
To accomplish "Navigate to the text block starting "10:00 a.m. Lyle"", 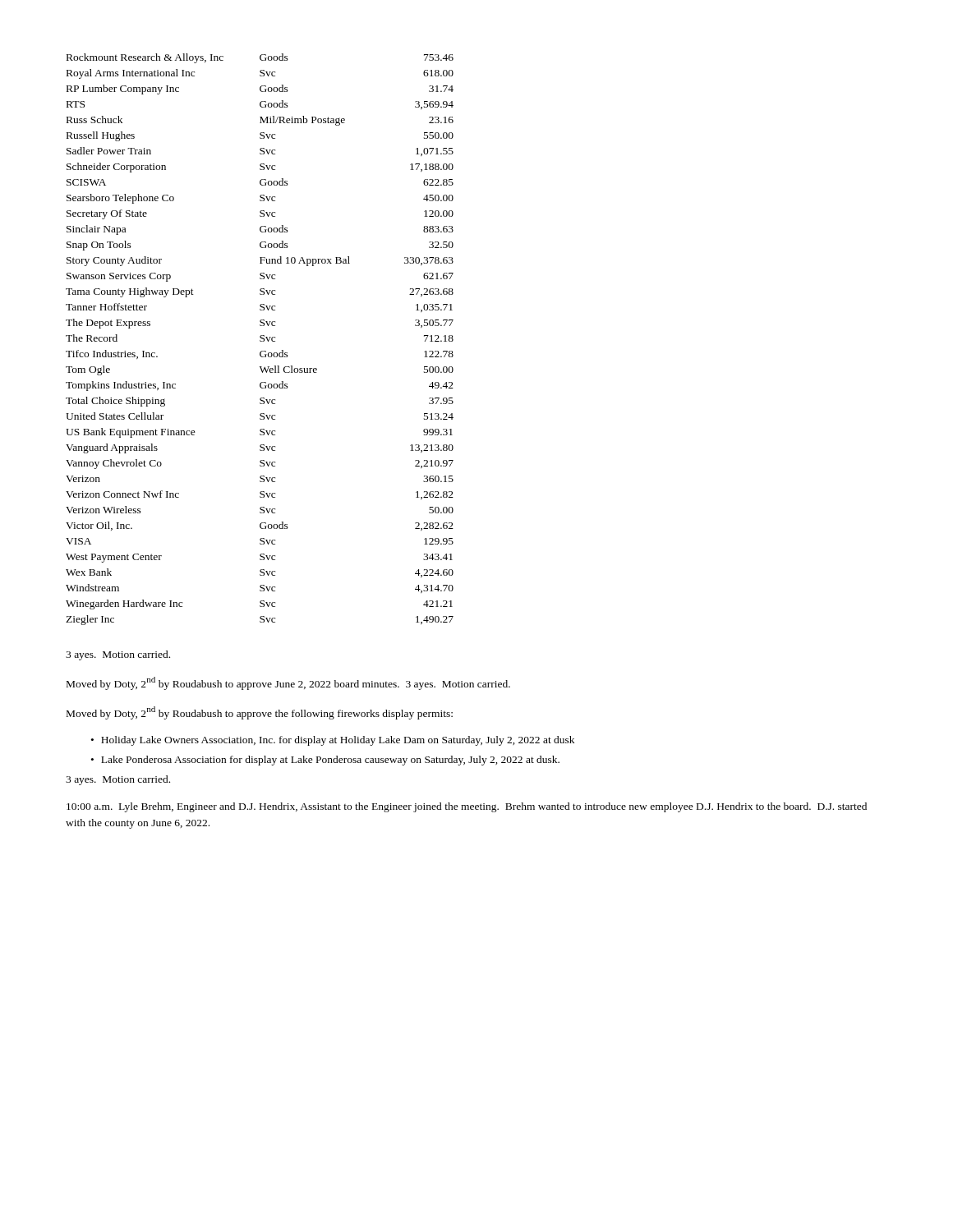I will click(466, 814).
